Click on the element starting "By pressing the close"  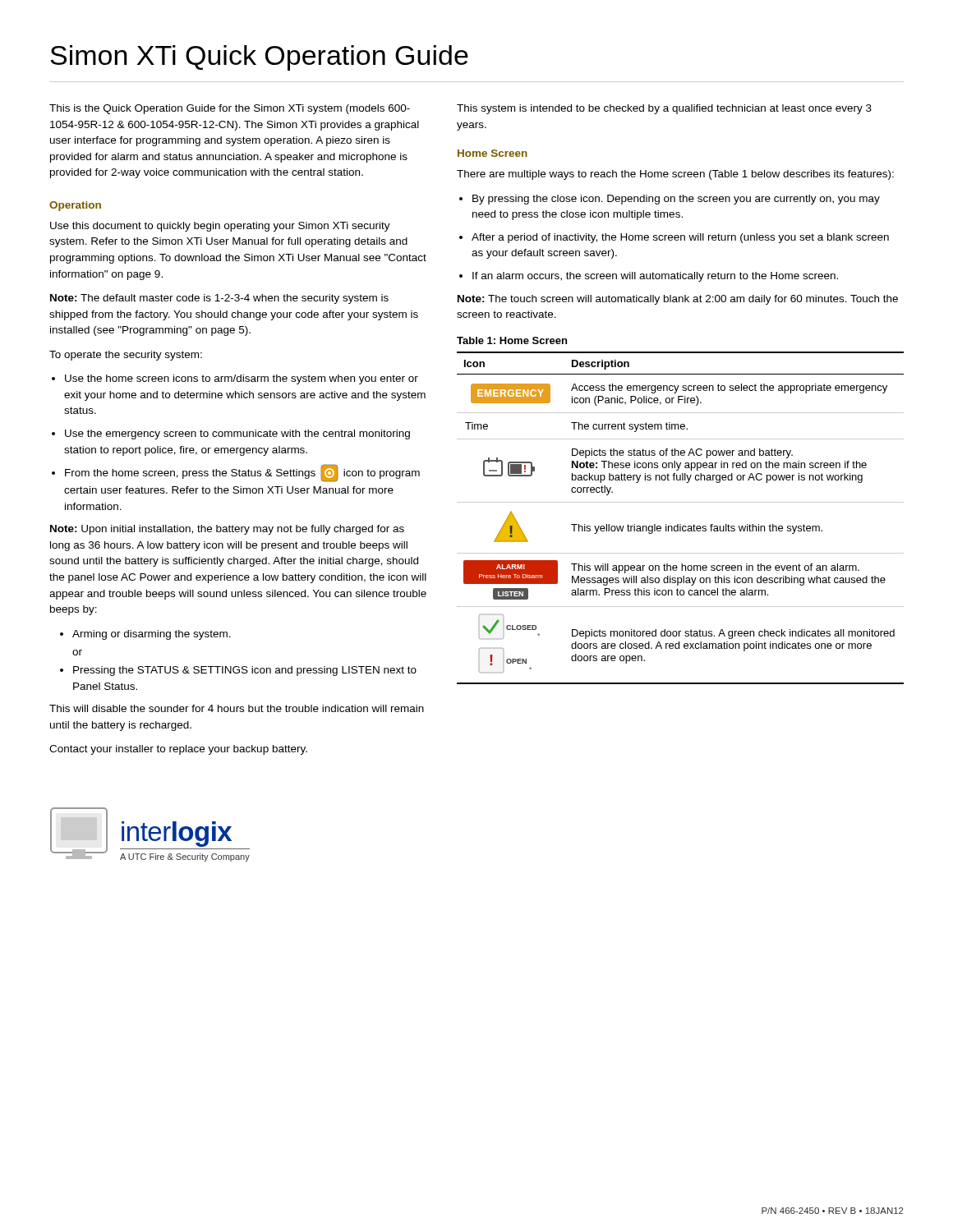click(x=680, y=206)
